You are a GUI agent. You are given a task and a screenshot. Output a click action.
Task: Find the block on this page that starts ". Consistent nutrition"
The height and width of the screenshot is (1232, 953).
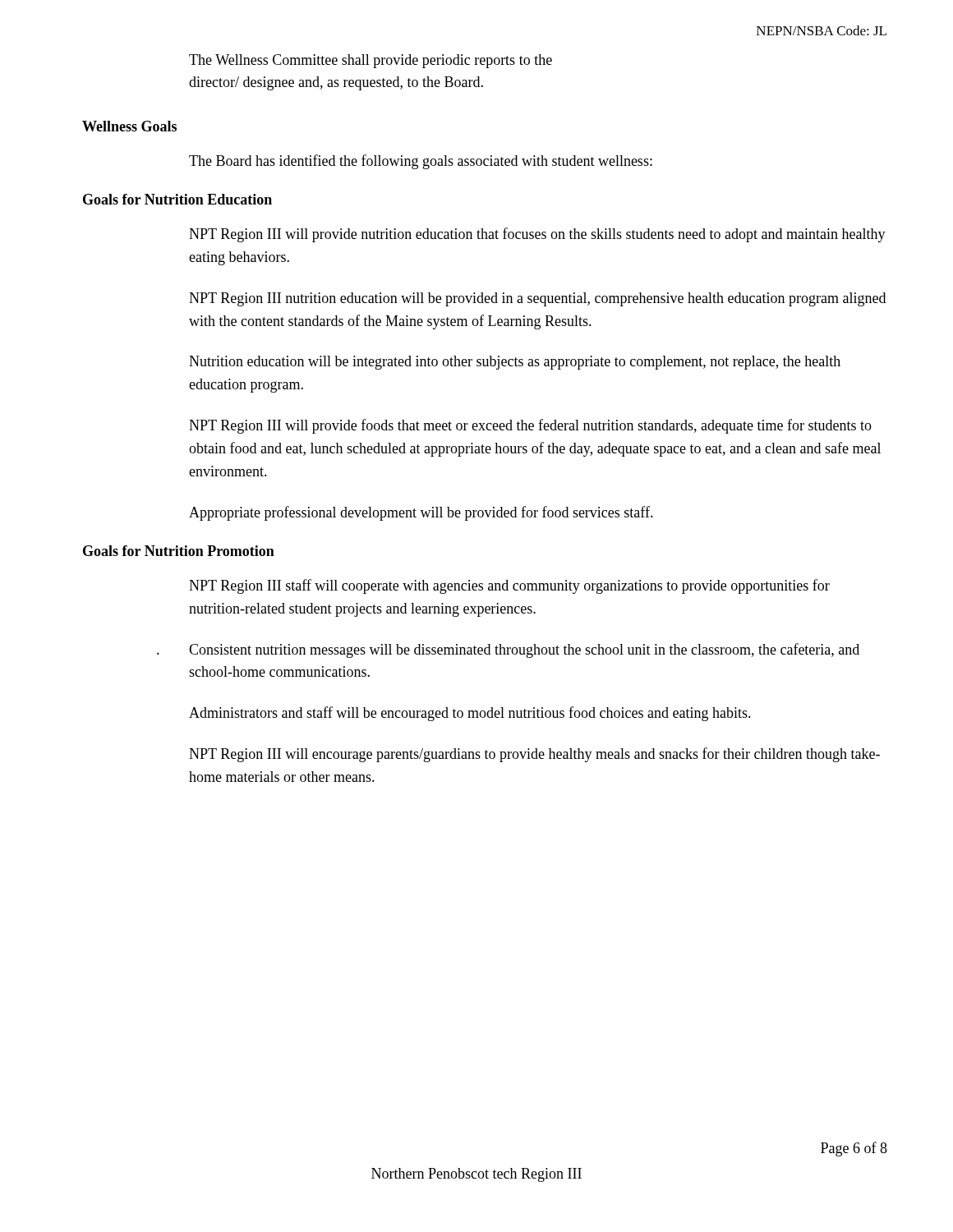[522, 662]
